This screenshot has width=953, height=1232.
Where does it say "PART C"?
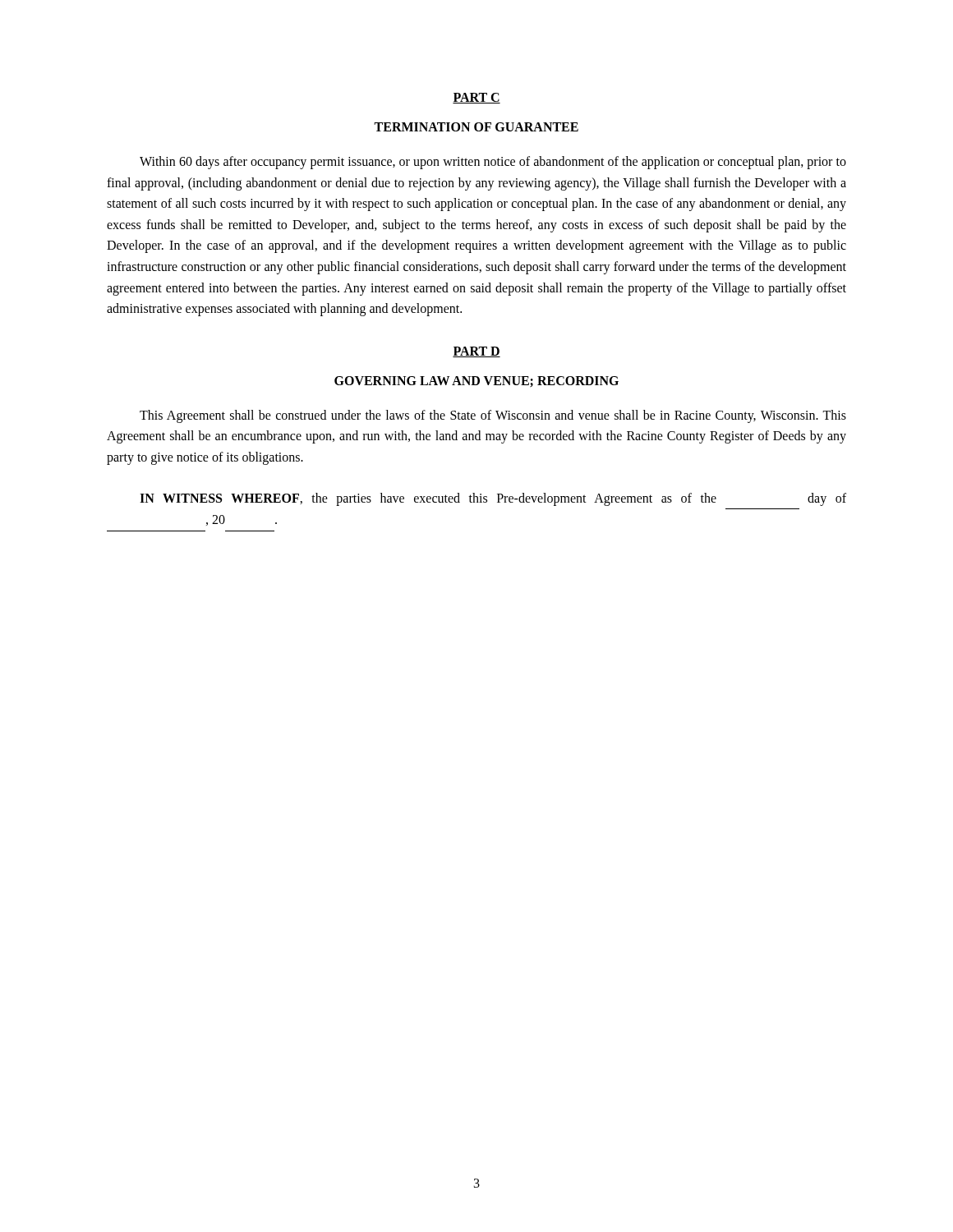pyautogui.click(x=476, y=97)
